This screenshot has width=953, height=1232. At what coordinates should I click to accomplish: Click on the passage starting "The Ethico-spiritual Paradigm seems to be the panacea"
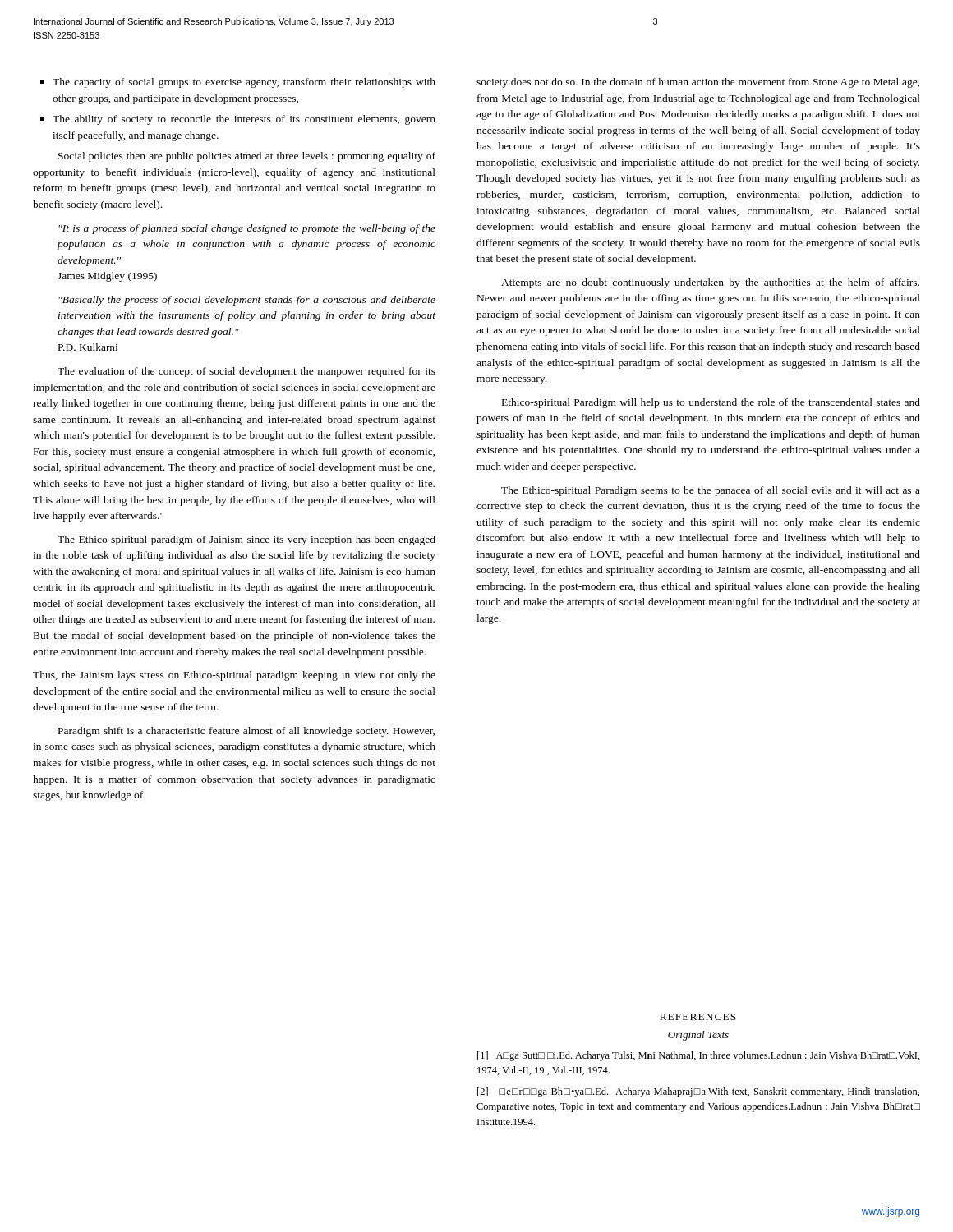tap(698, 554)
